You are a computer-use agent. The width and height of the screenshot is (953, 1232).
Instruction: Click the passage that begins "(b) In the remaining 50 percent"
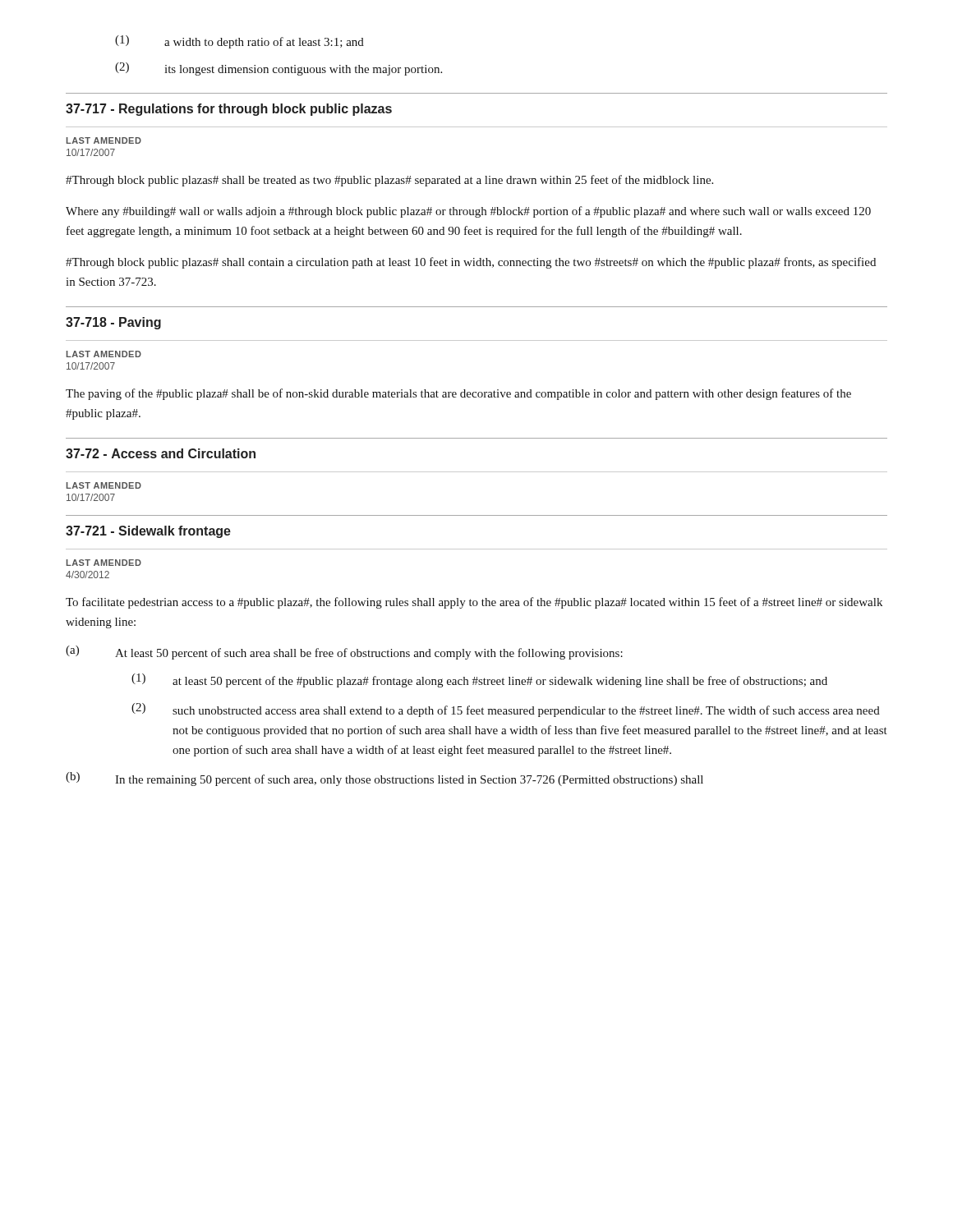[x=476, y=779]
